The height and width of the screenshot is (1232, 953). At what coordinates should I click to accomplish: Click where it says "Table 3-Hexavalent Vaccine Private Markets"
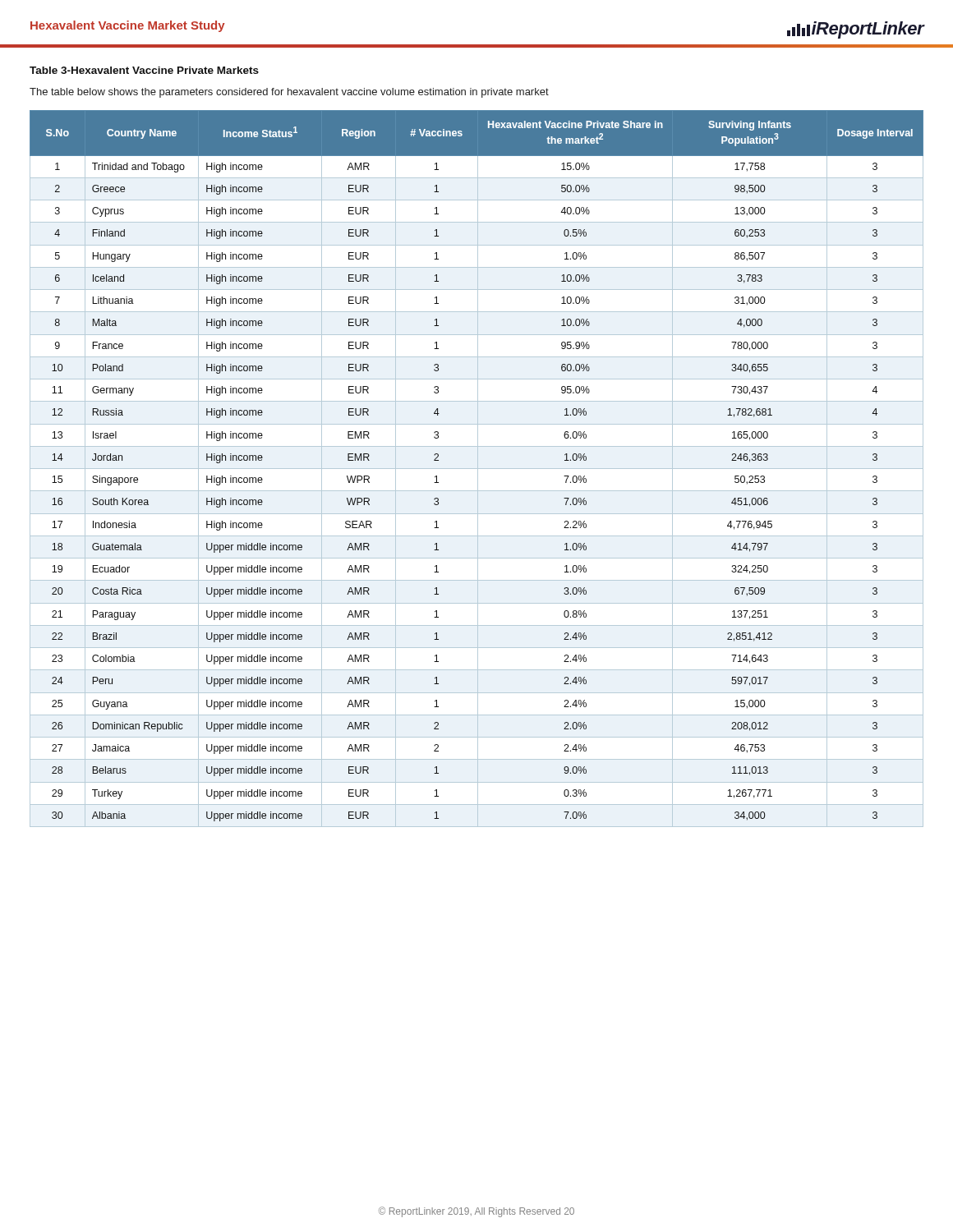pyautogui.click(x=144, y=70)
